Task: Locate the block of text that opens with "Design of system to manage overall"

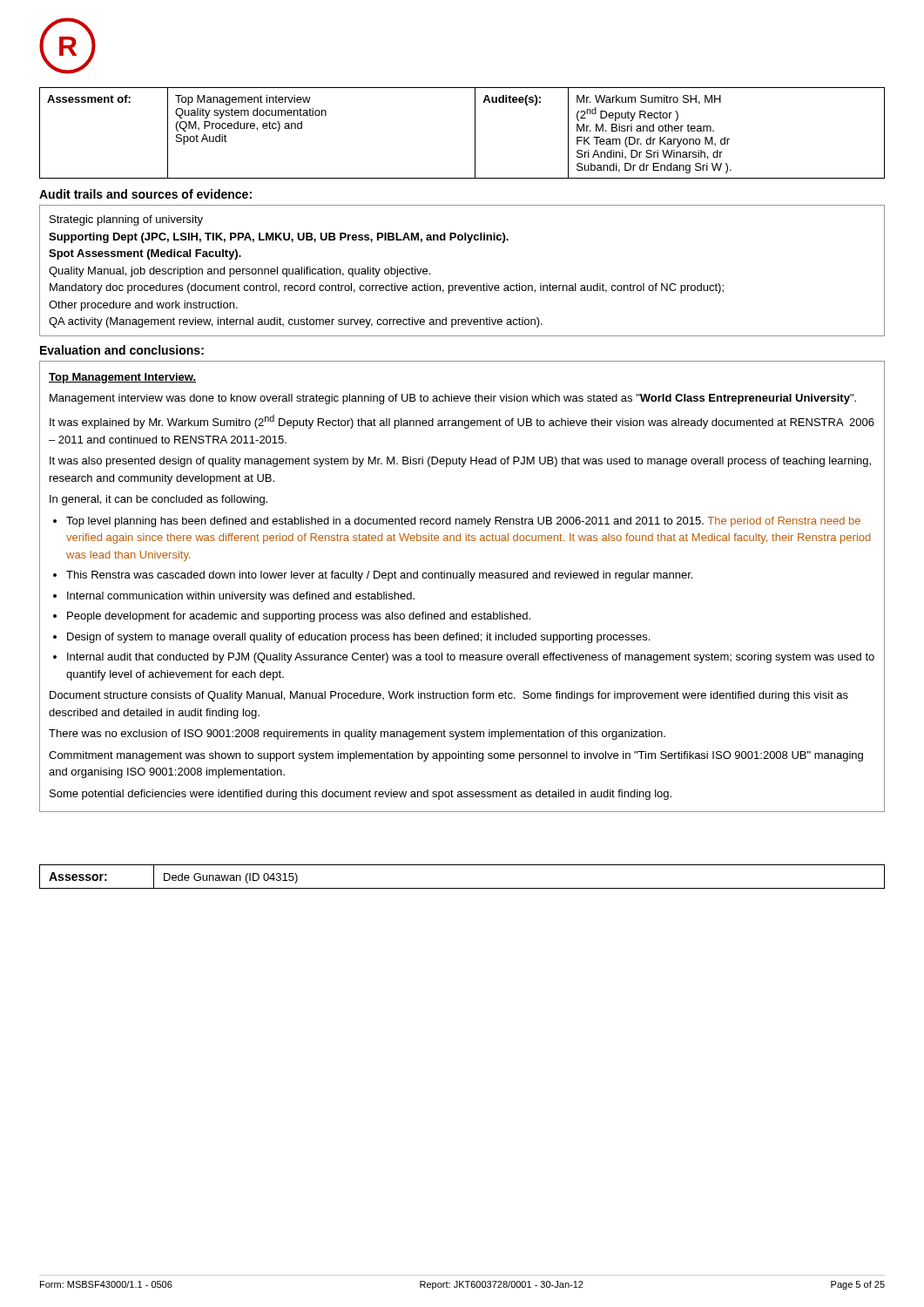Action: click(x=359, y=636)
